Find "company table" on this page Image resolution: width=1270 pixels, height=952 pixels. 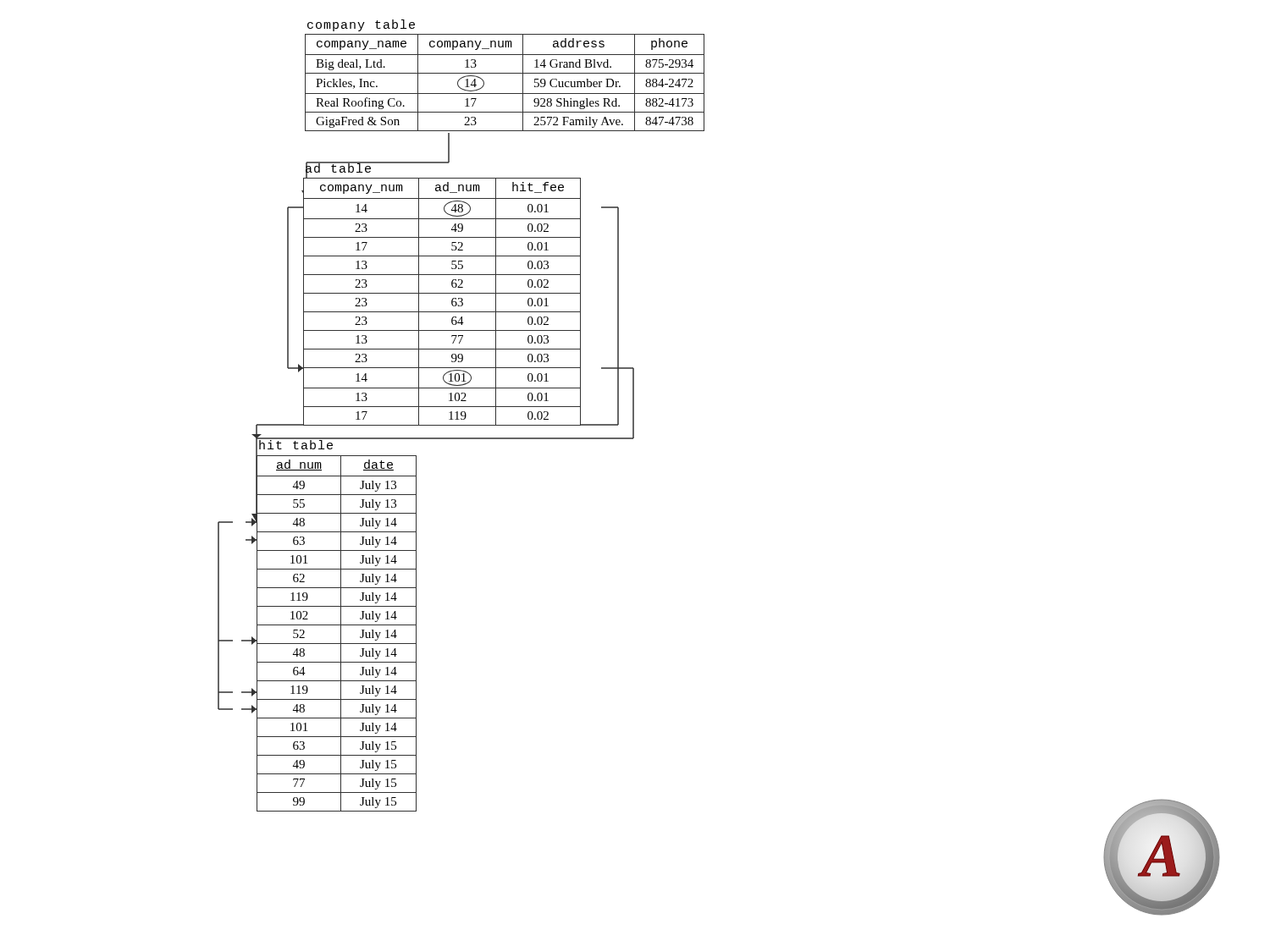tap(362, 26)
